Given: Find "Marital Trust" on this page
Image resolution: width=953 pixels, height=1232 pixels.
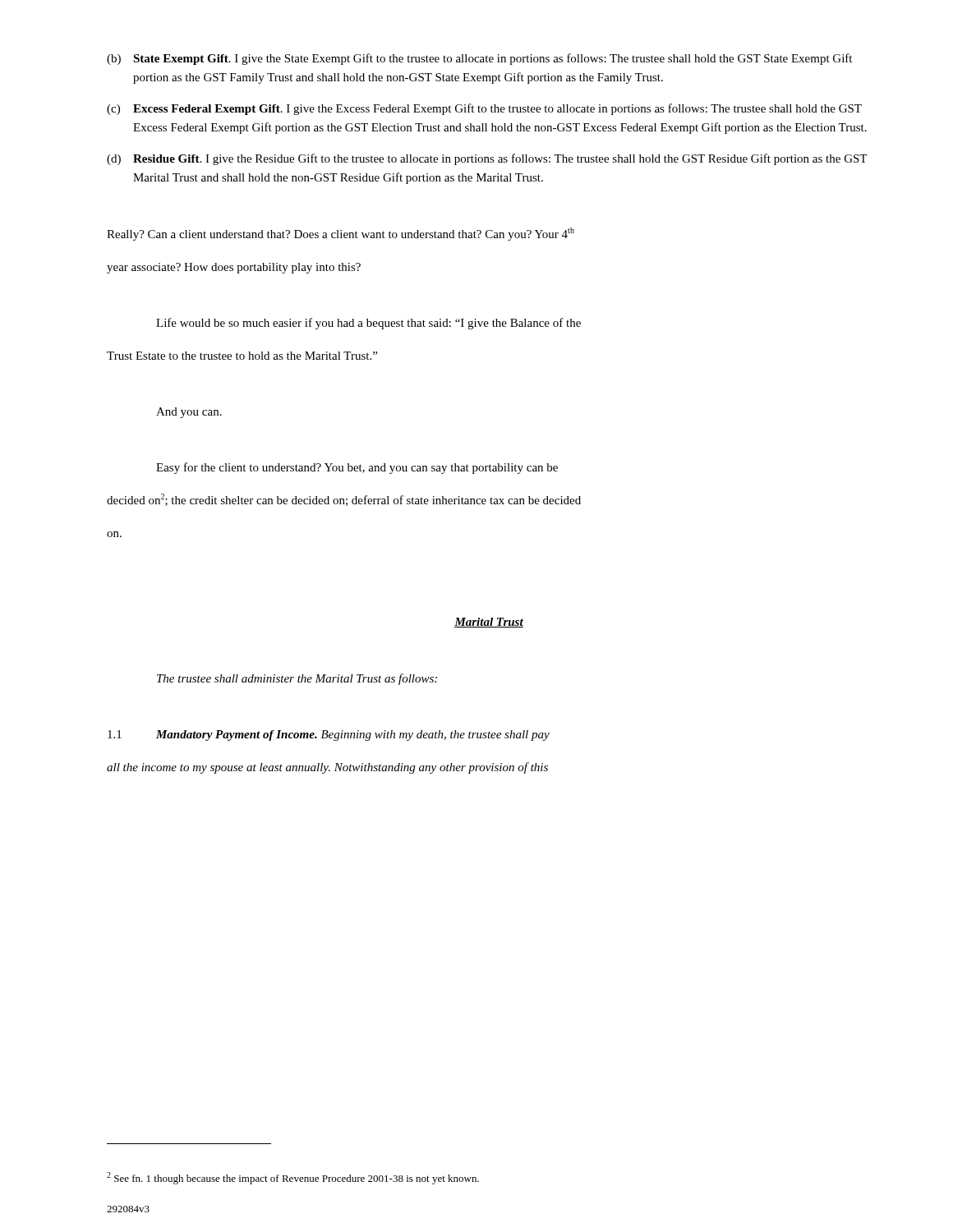Looking at the screenshot, I should [x=489, y=622].
